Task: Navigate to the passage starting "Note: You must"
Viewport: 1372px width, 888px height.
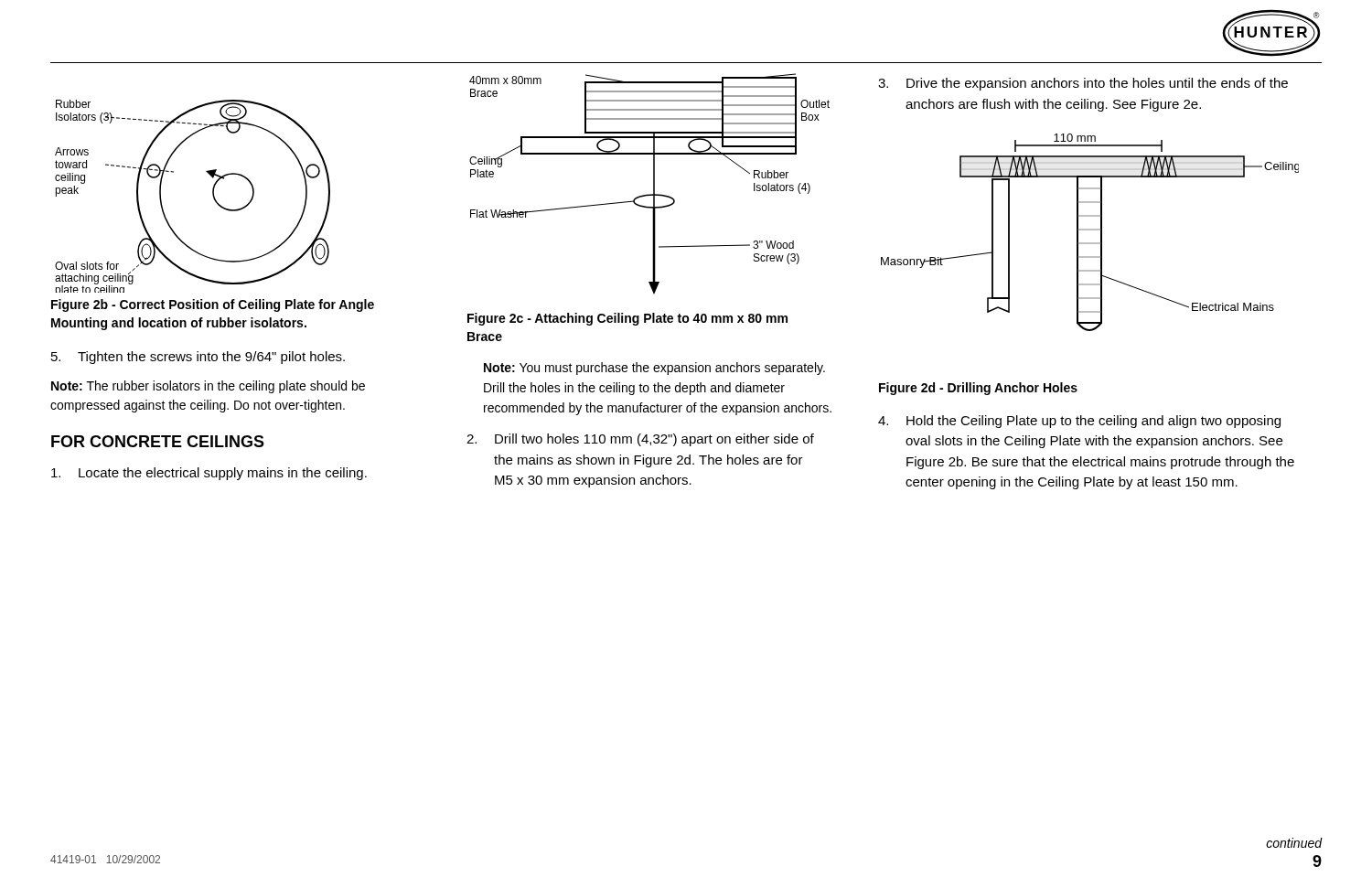Action: pos(658,388)
